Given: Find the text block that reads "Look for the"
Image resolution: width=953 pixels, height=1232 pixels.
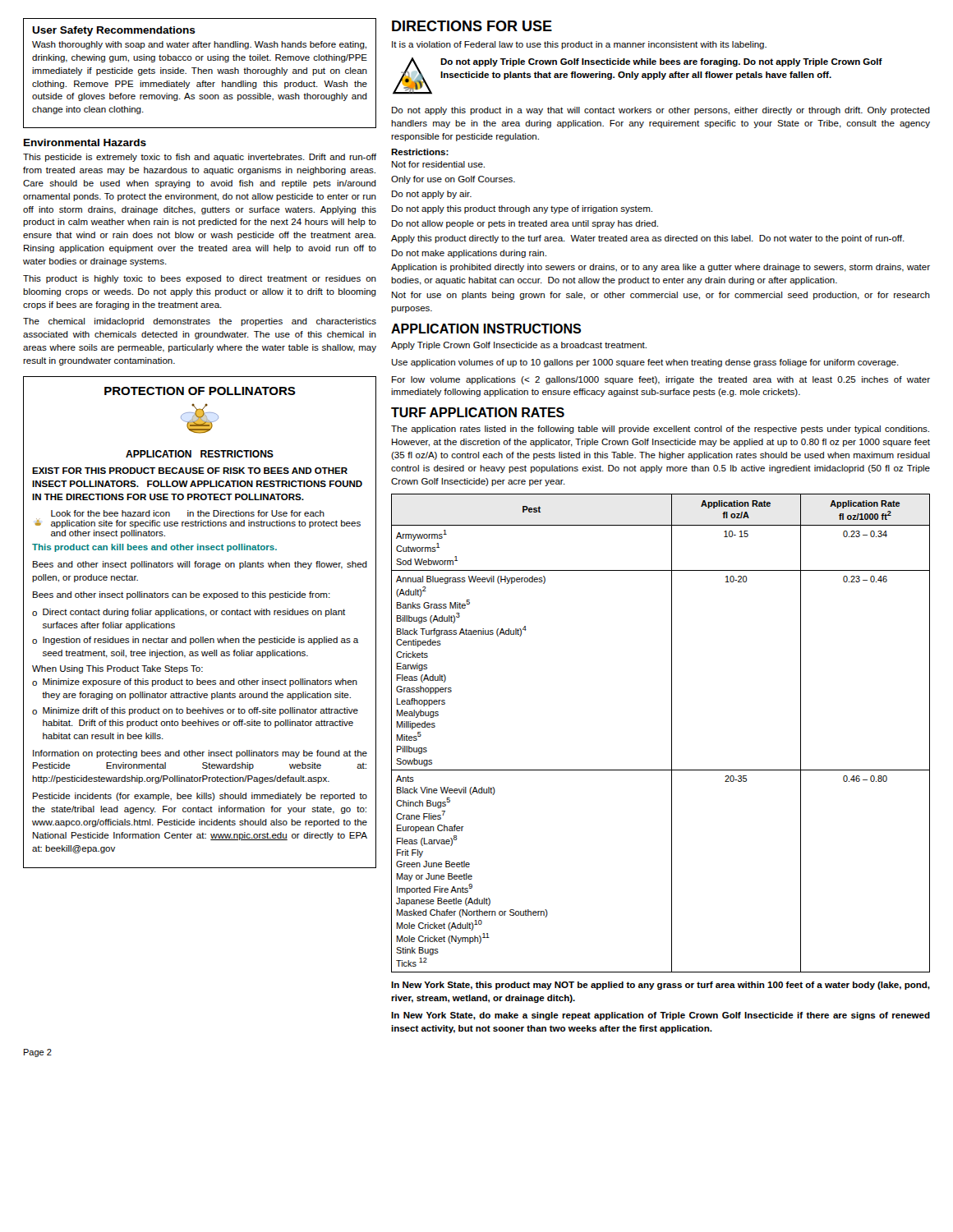Looking at the screenshot, I should pyautogui.click(x=206, y=524).
